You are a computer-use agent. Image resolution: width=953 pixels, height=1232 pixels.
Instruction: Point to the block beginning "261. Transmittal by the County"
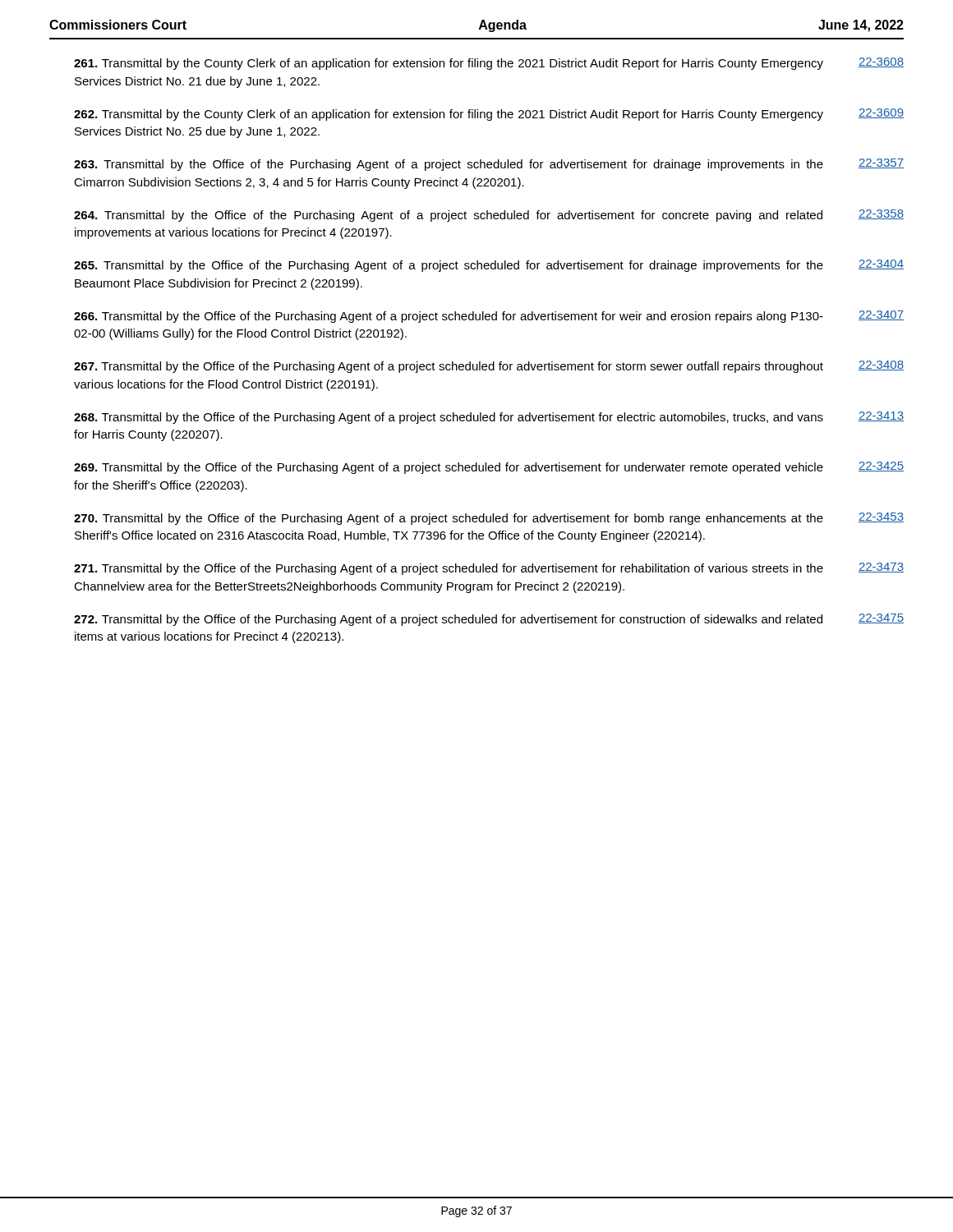pos(489,72)
